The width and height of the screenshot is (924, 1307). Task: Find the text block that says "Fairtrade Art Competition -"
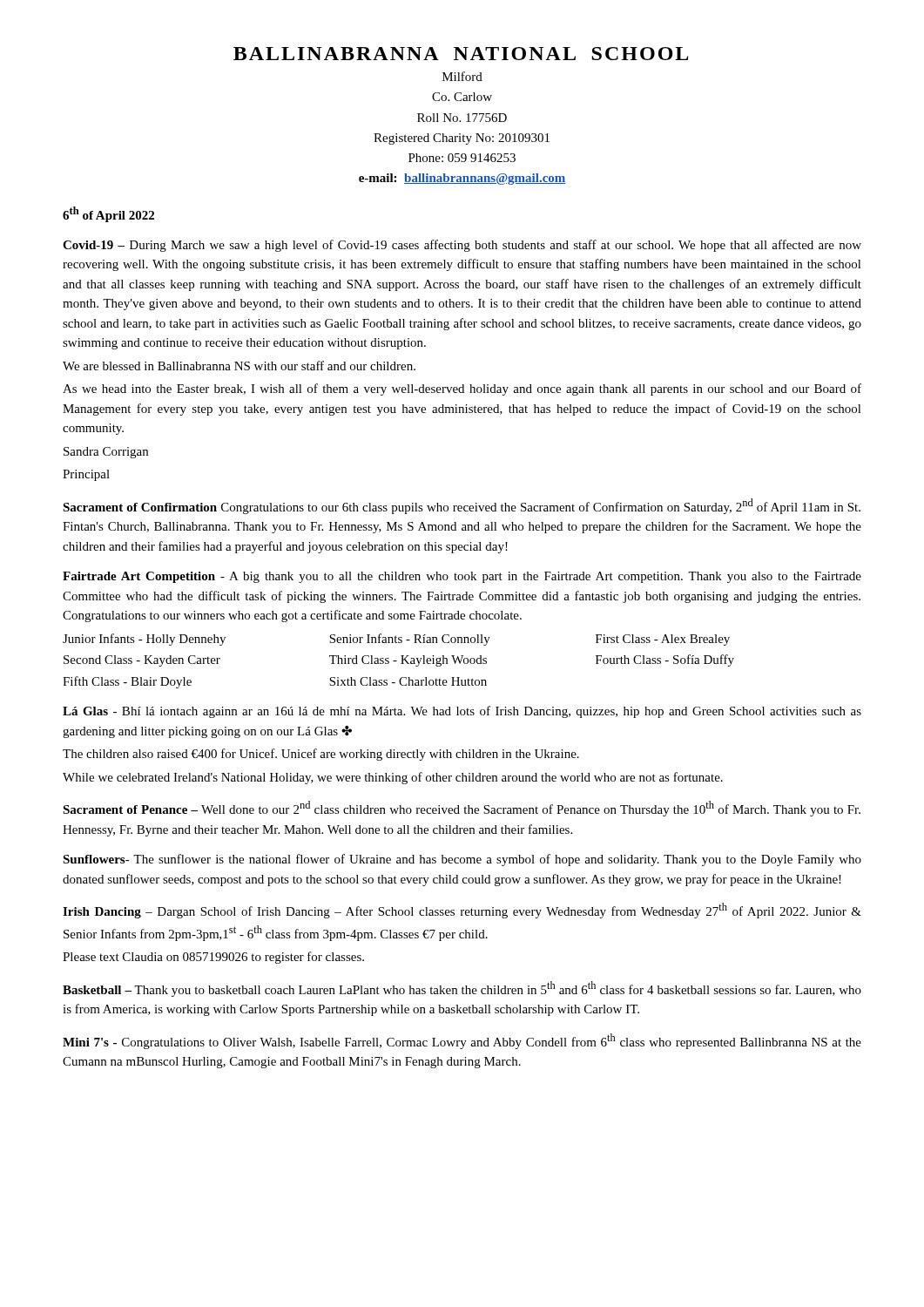462,629
